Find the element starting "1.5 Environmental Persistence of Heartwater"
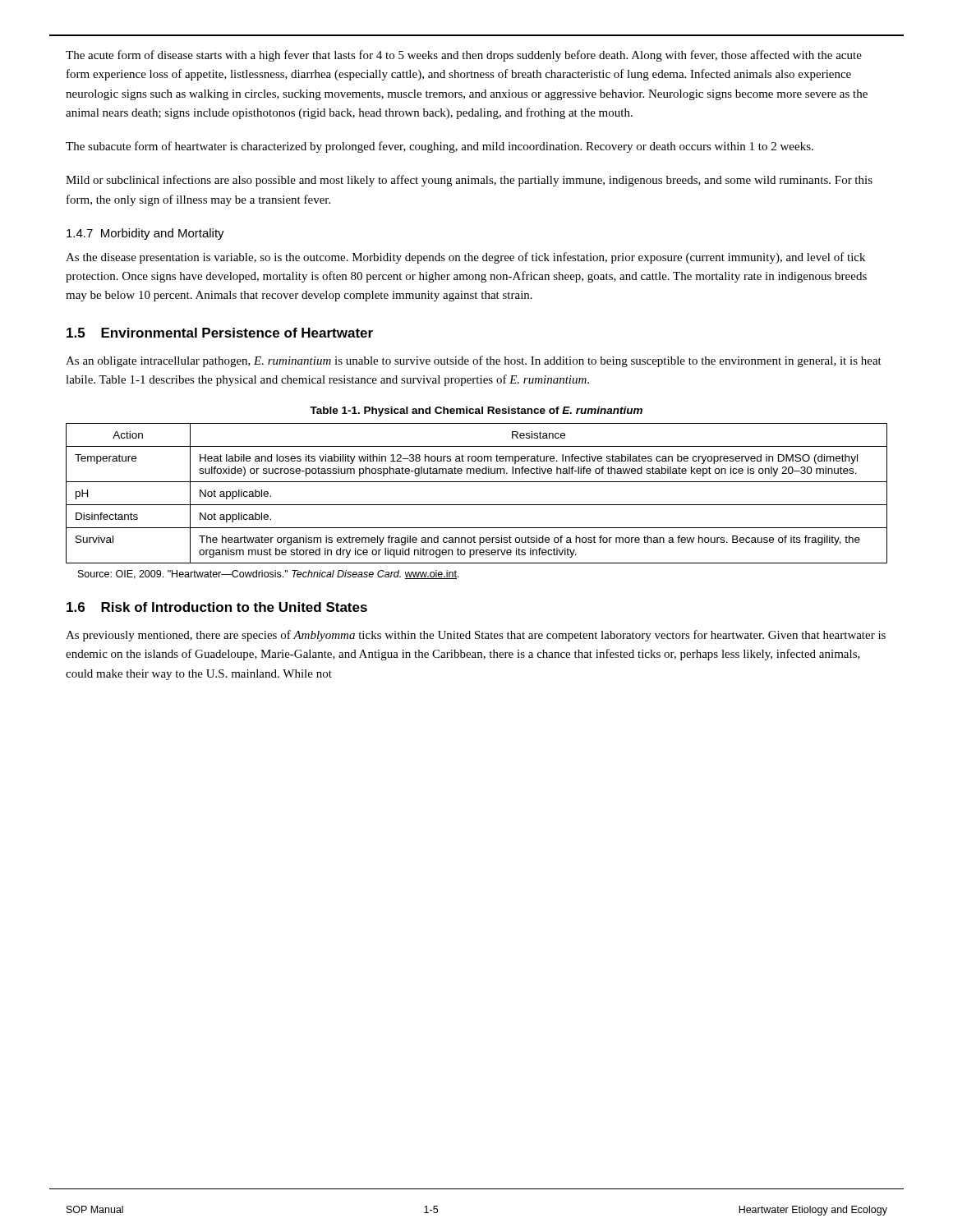Image resolution: width=953 pixels, height=1232 pixels. (x=219, y=333)
